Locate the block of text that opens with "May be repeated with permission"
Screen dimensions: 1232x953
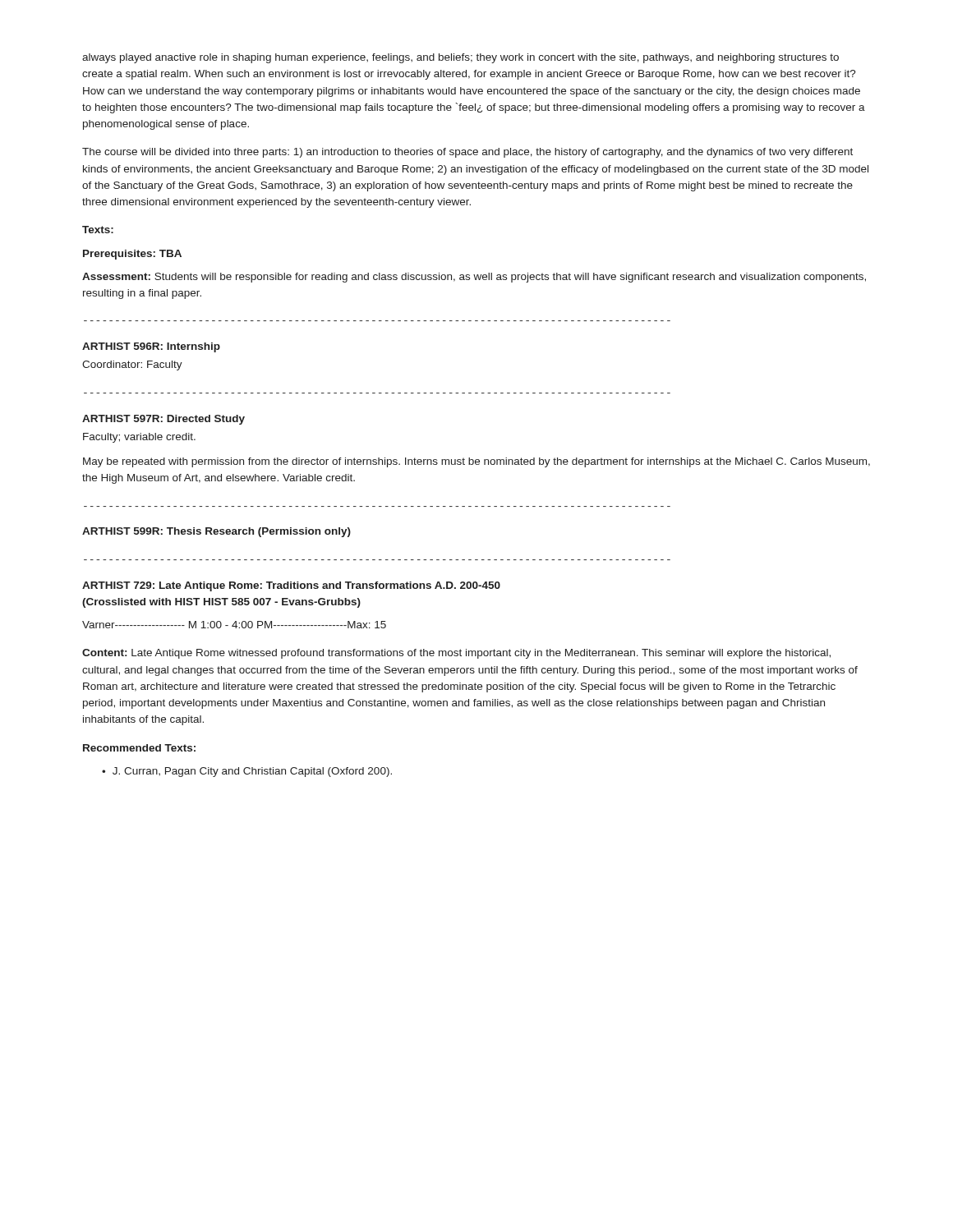pos(476,470)
